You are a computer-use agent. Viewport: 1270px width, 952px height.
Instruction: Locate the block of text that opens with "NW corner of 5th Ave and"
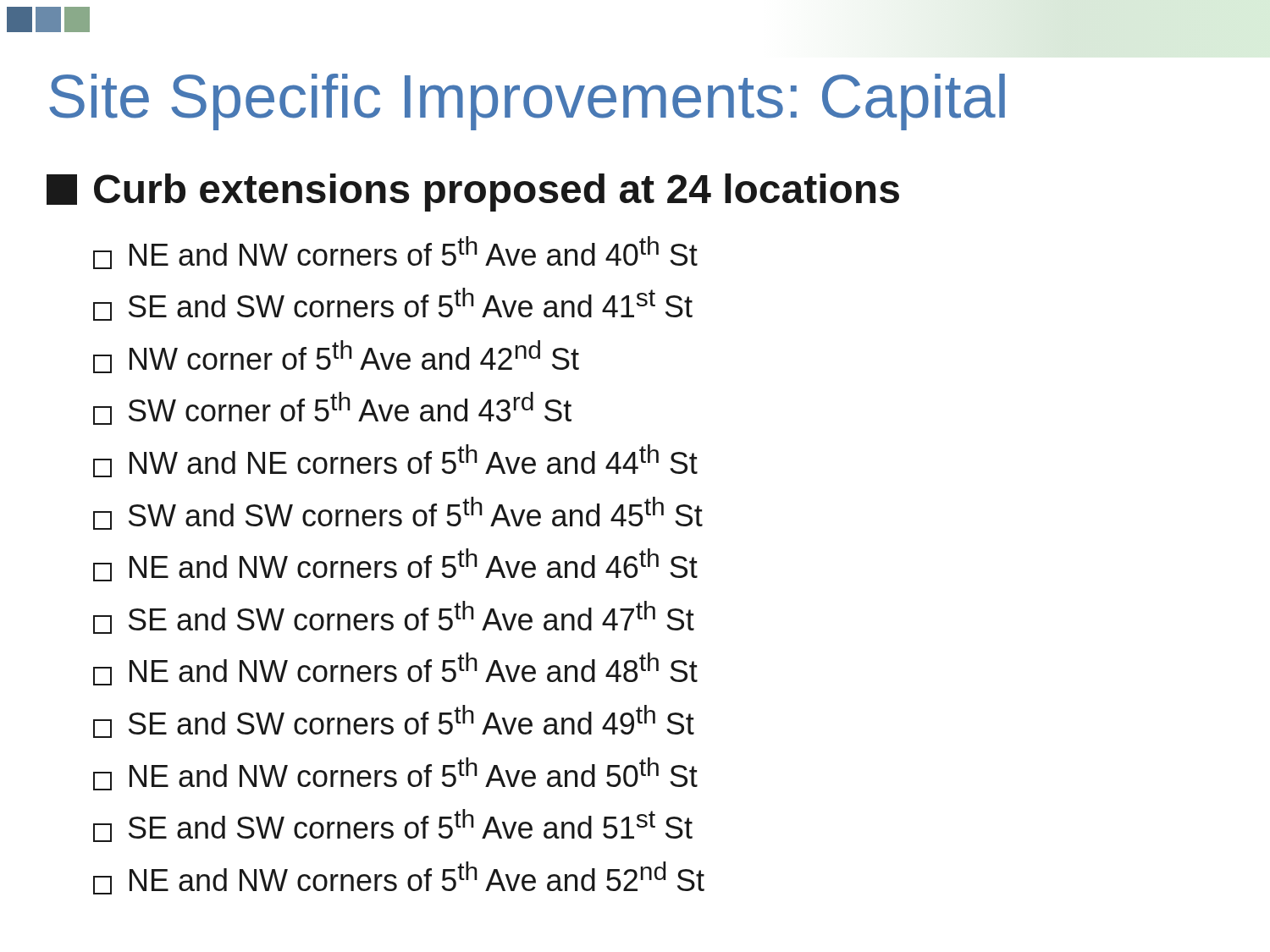pyautogui.click(x=336, y=357)
